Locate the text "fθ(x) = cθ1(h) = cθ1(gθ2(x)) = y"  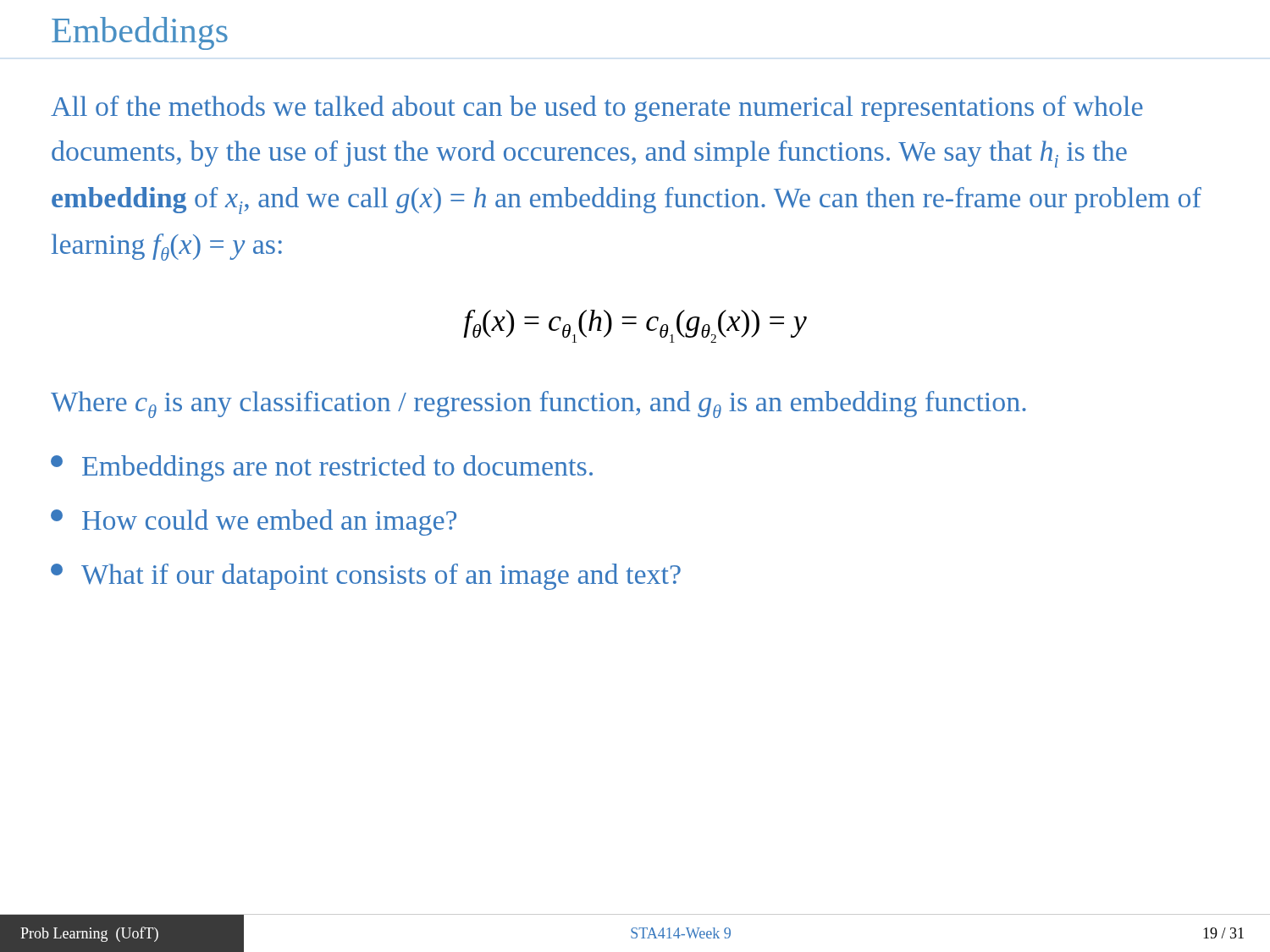pos(635,324)
